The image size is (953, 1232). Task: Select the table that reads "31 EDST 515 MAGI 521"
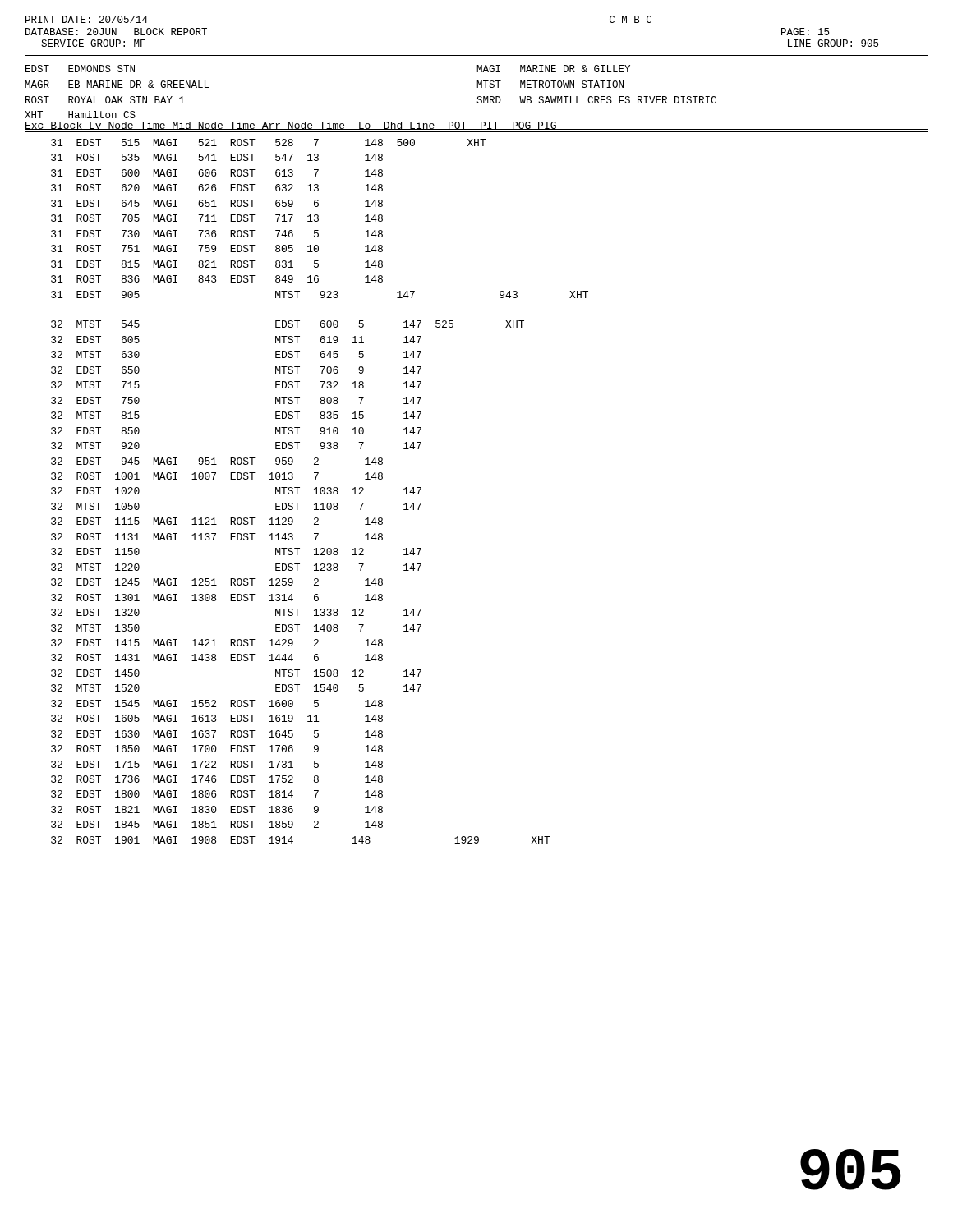pos(476,493)
